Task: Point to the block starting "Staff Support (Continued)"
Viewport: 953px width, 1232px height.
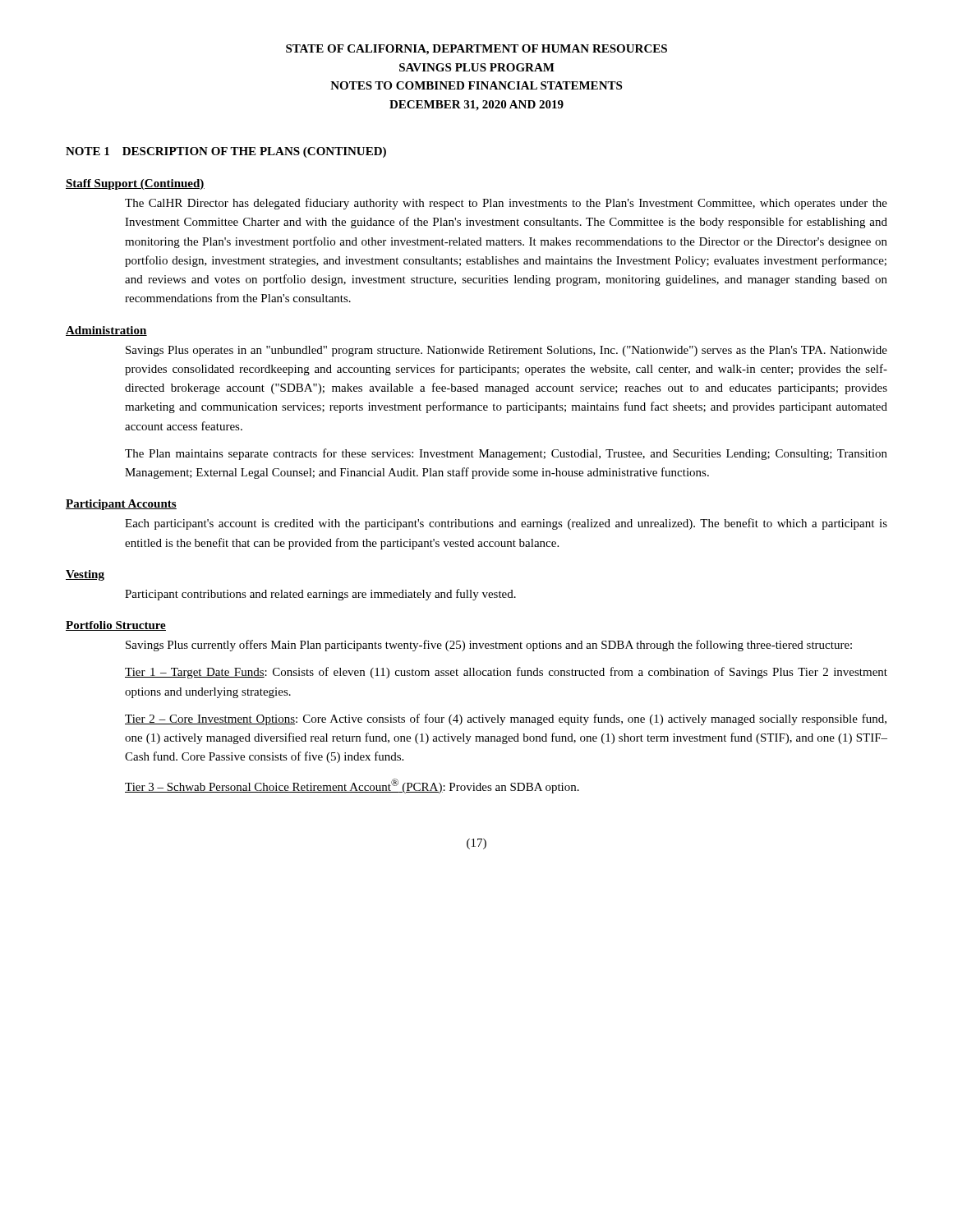Action: (x=135, y=183)
